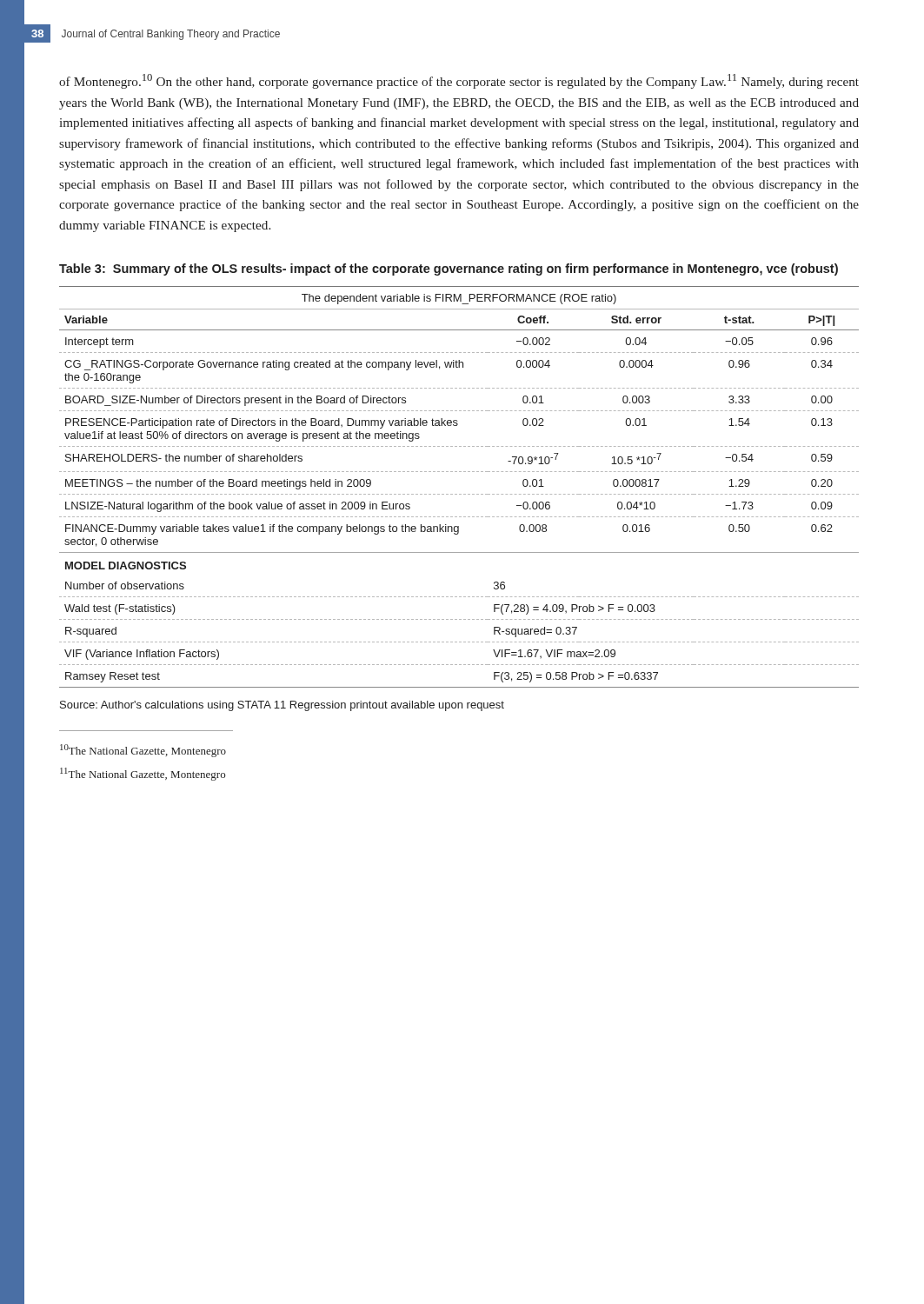The width and height of the screenshot is (924, 1304).
Task: Select a table
Action: point(459,487)
